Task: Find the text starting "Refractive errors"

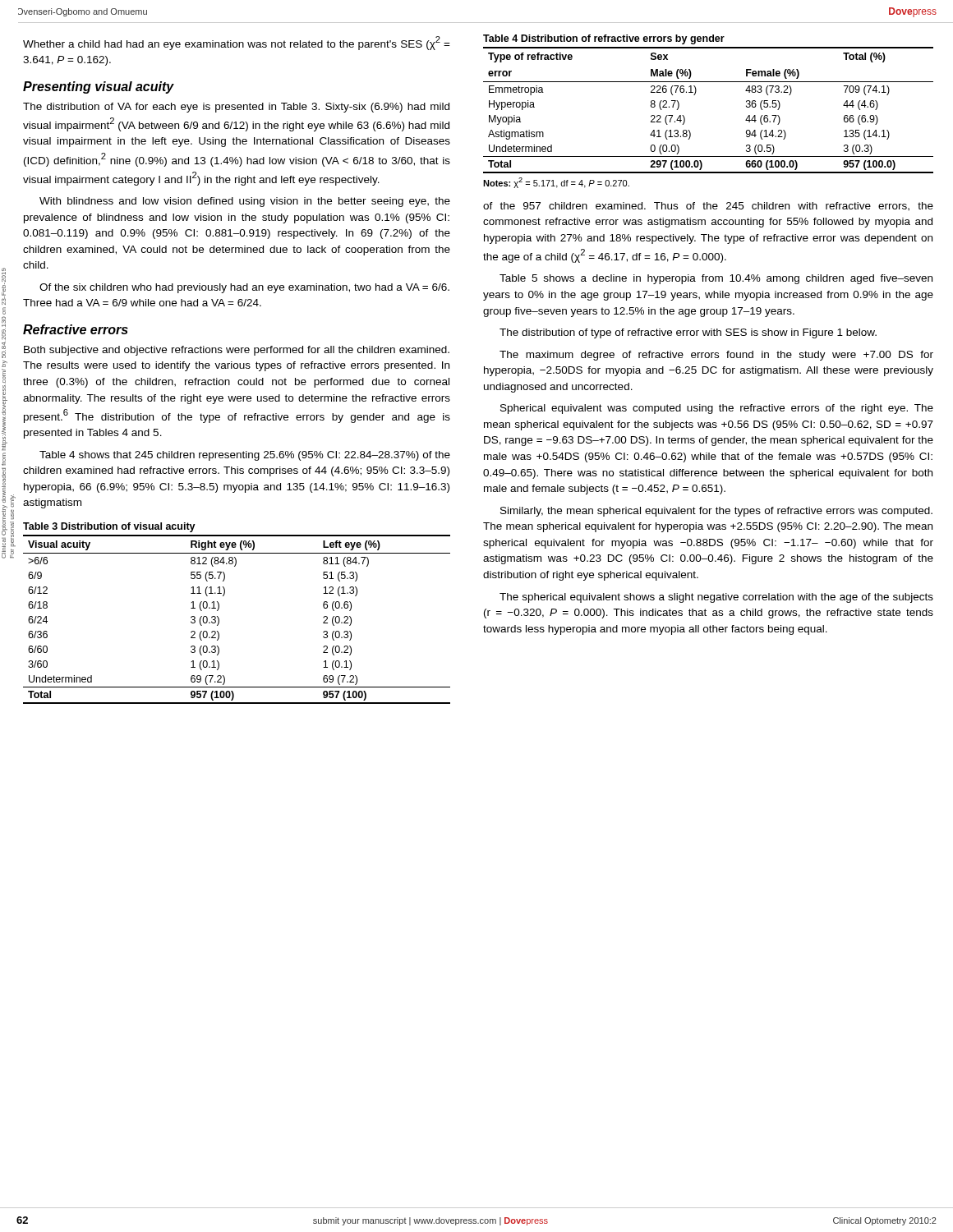Action: coord(76,330)
